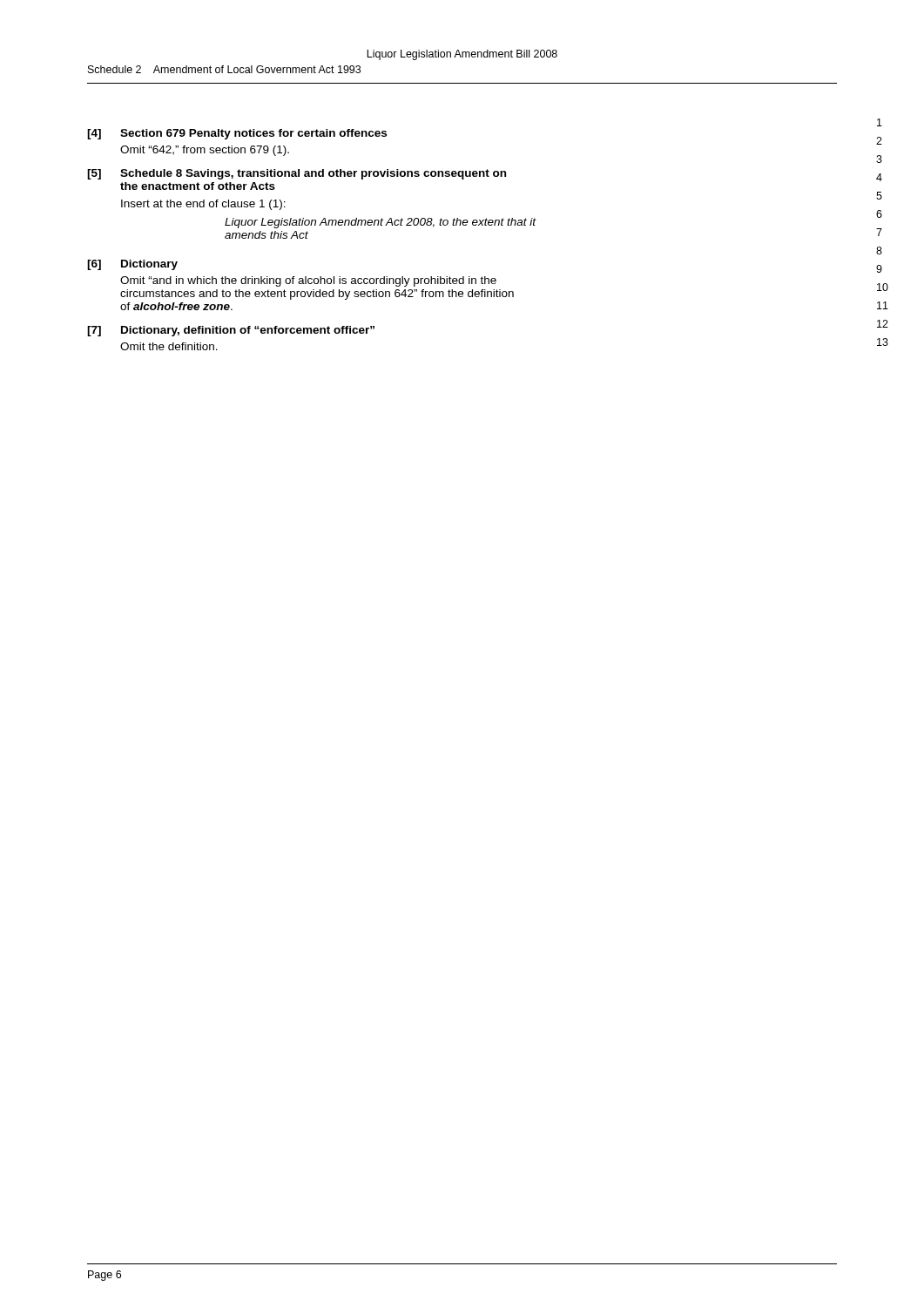This screenshot has height=1307, width=924.
Task: Select the text block that says "Liquor Legislation Amendment Act"
Action: pyautogui.click(x=380, y=228)
